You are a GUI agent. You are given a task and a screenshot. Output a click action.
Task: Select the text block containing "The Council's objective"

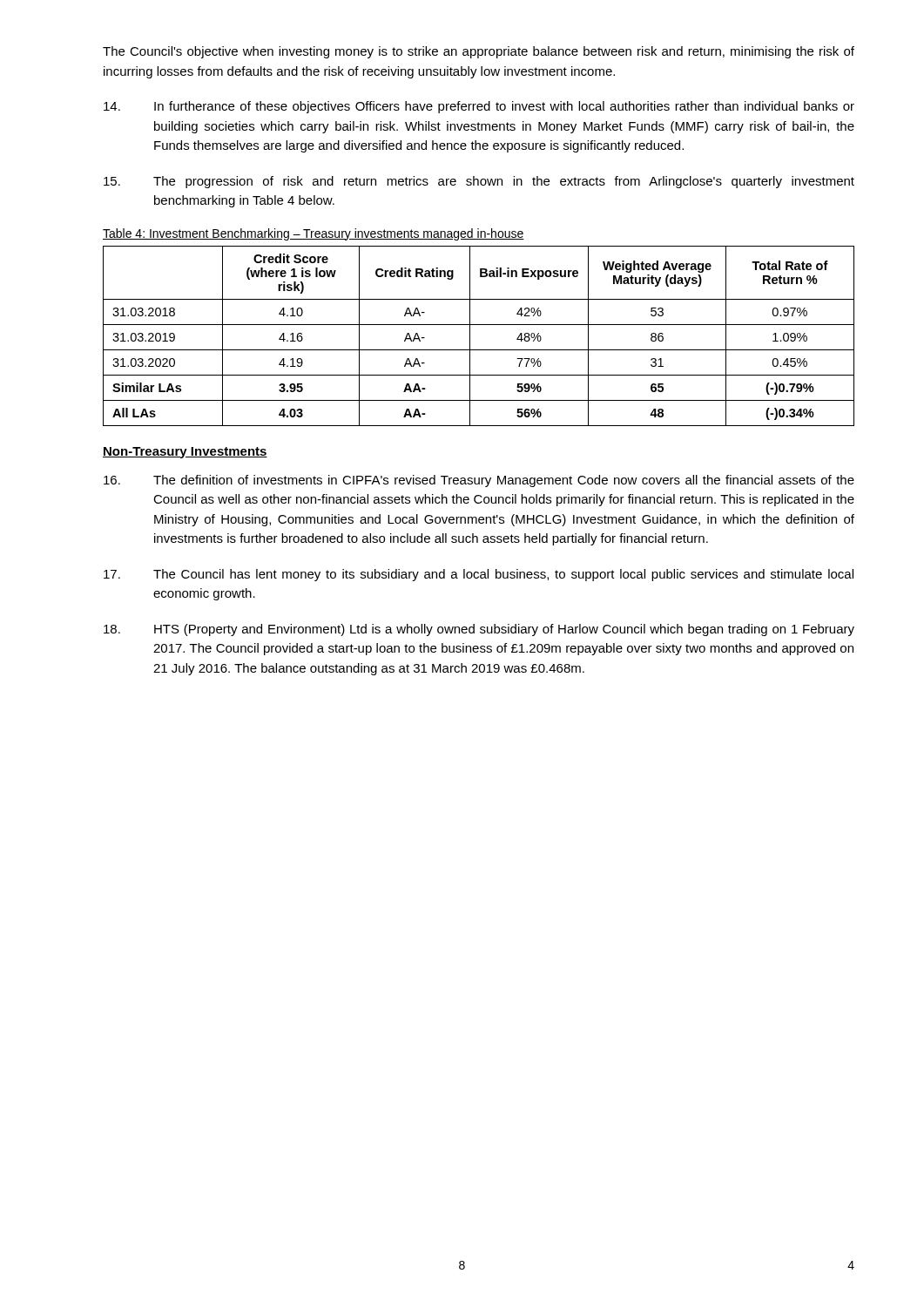pos(479,61)
